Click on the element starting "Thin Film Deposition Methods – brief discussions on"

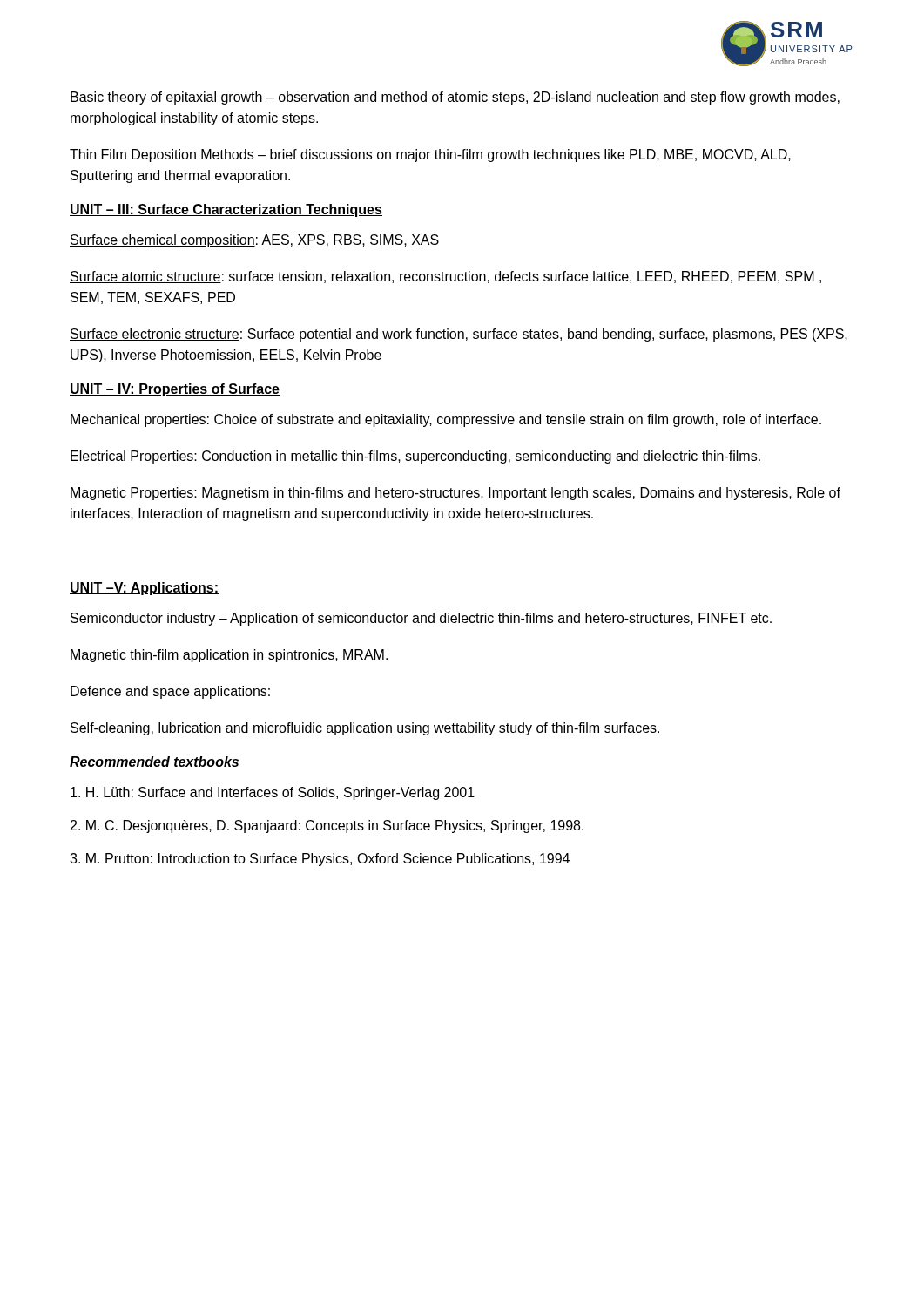pyautogui.click(x=431, y=165)
